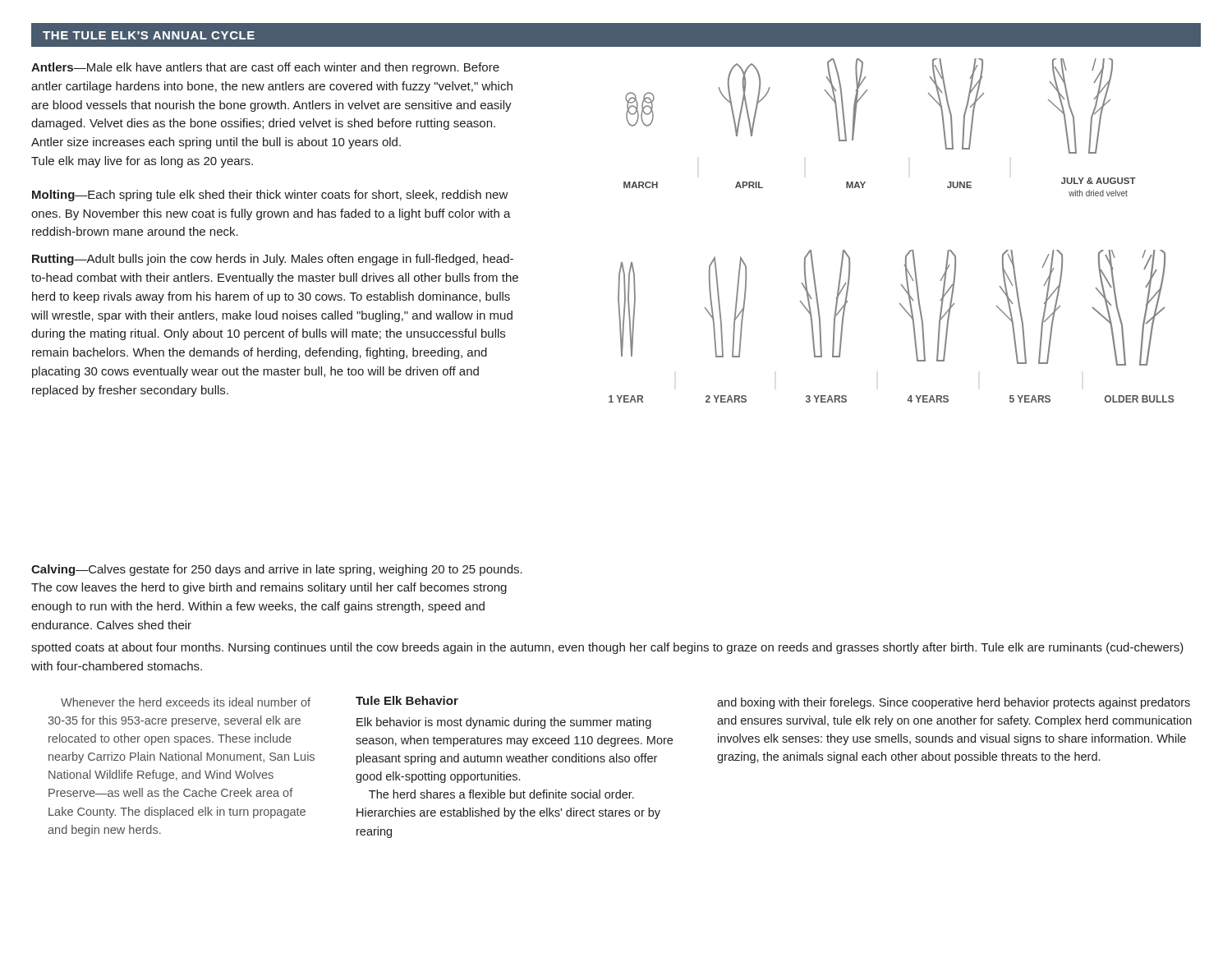Image resolution: width=1232 pixels, height=953 pixels.
Task: Click on the text block that says "Molting—Each spring tule"
Action: [x=271, y=213]
